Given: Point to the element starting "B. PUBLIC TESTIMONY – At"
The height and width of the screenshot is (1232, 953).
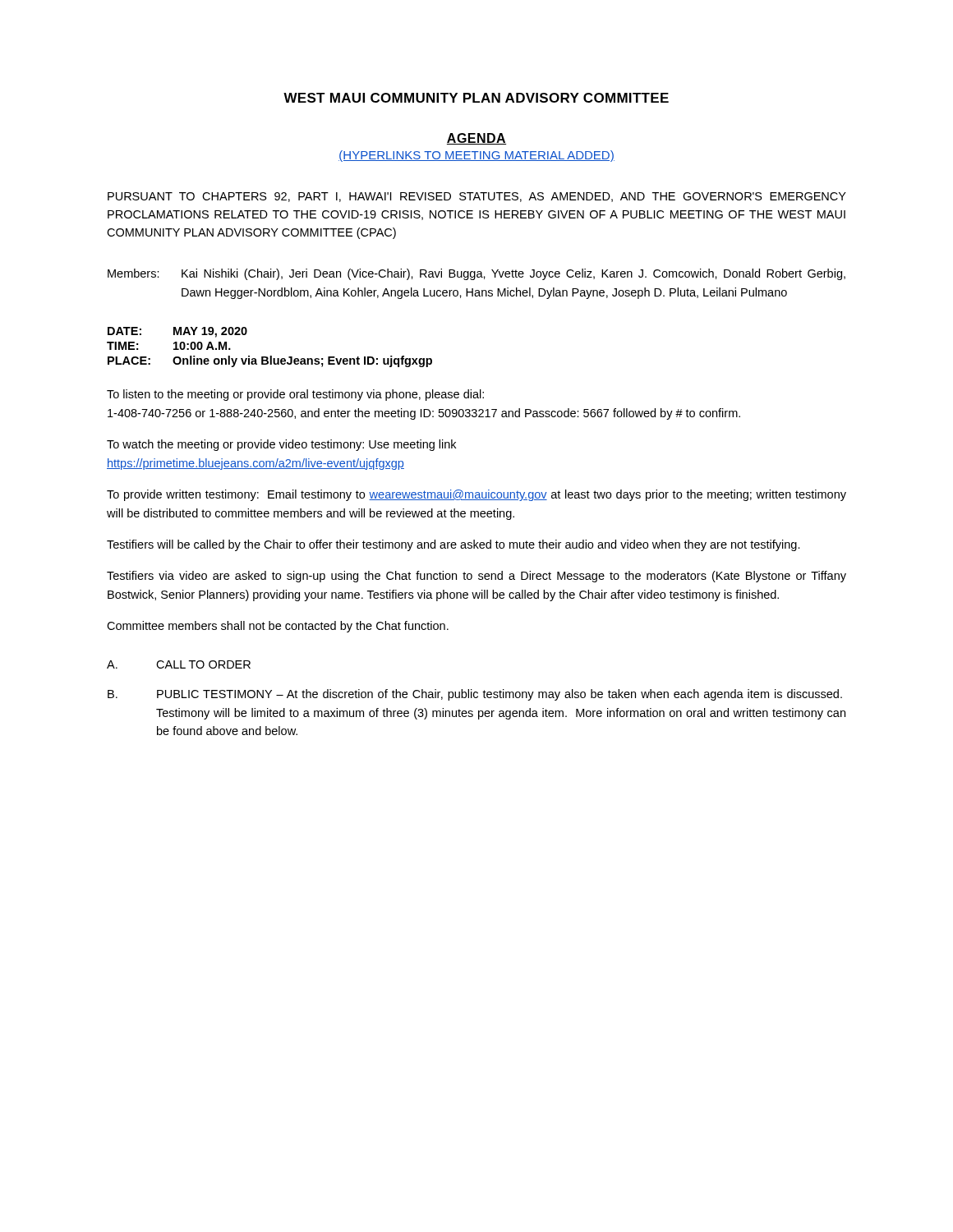Looking at the screenshot, I should tap(476, 713).
